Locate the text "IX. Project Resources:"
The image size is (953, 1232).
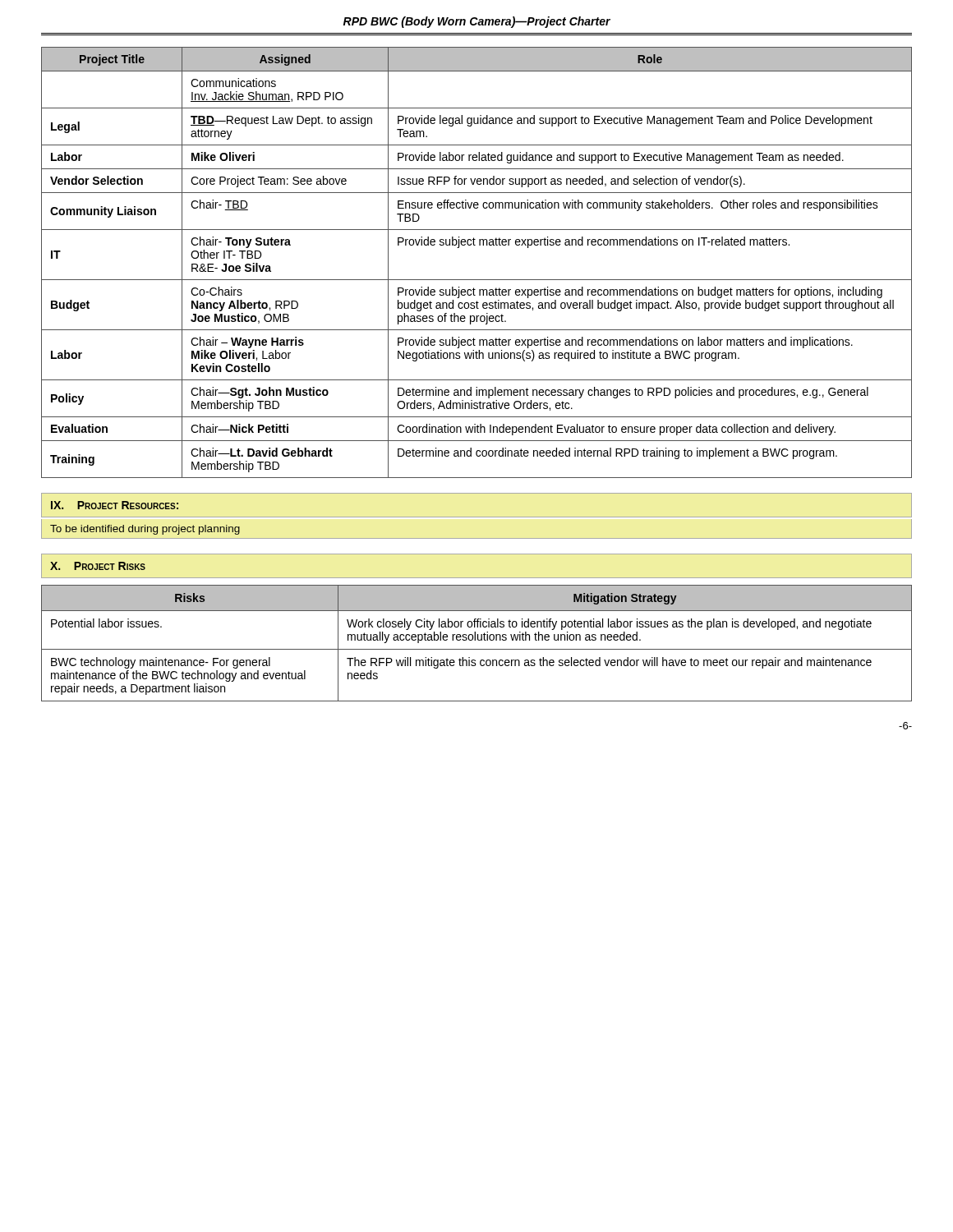[115, 505]
